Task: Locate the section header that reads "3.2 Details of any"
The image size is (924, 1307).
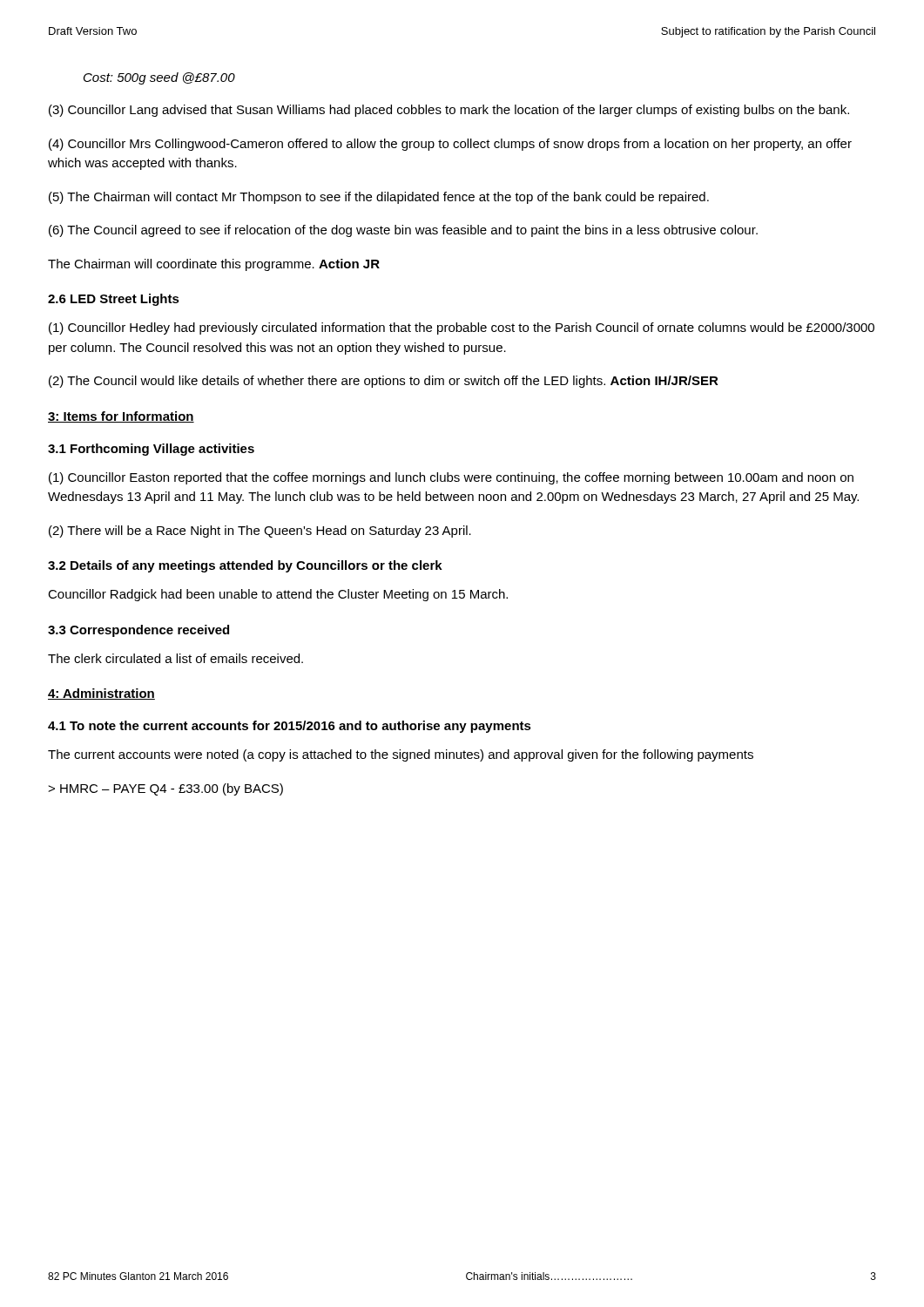Action: tap(245, 565)
